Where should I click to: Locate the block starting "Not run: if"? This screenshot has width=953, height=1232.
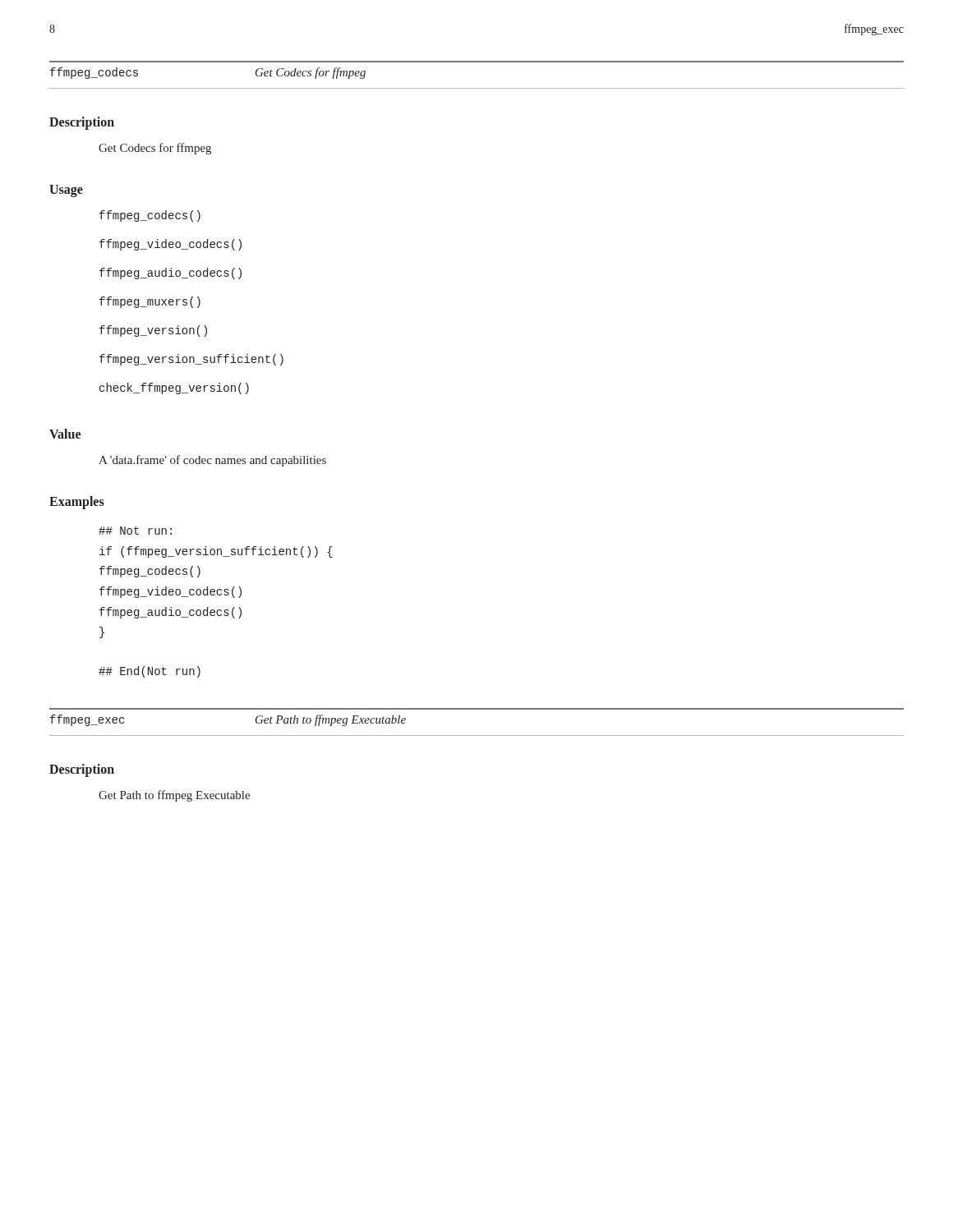216,602
